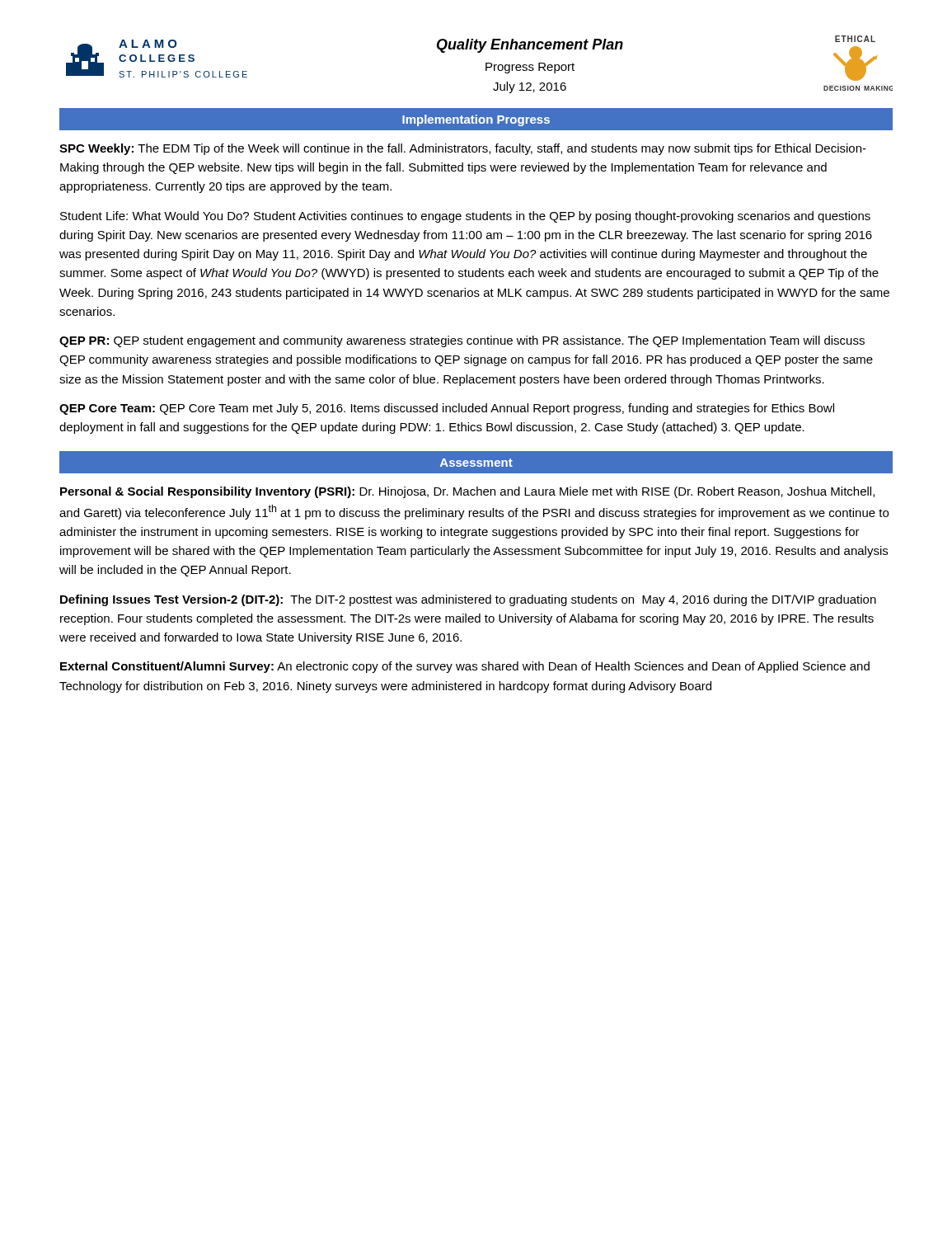Point to the block beginning "SPC Weekly: The EDM Tip of the"
This screenshot has height=1237, width=952.
[463, 167]
